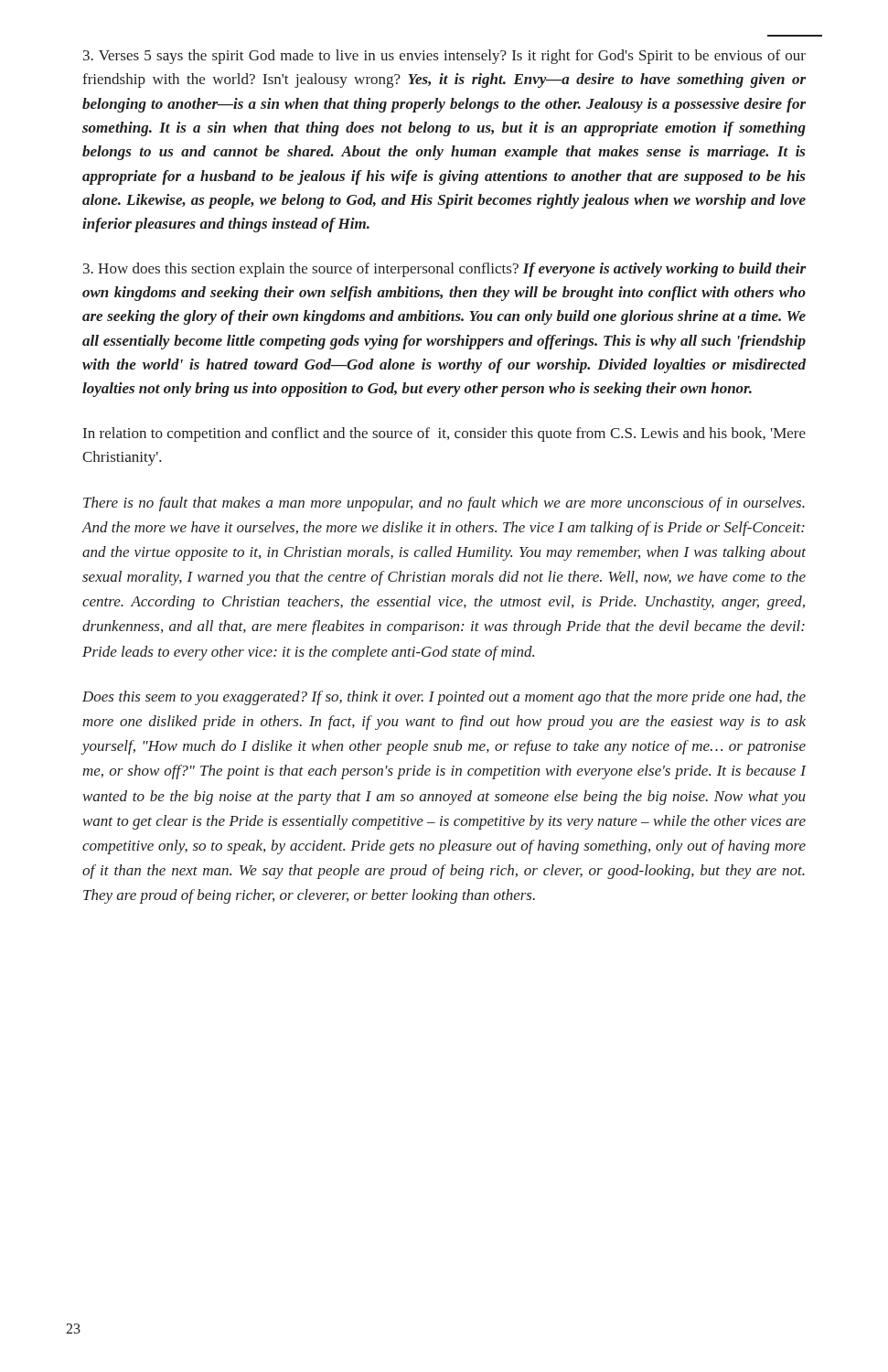
Task: Click on the element starting "In relation to competition and conflict"
Action: (444, 445)
